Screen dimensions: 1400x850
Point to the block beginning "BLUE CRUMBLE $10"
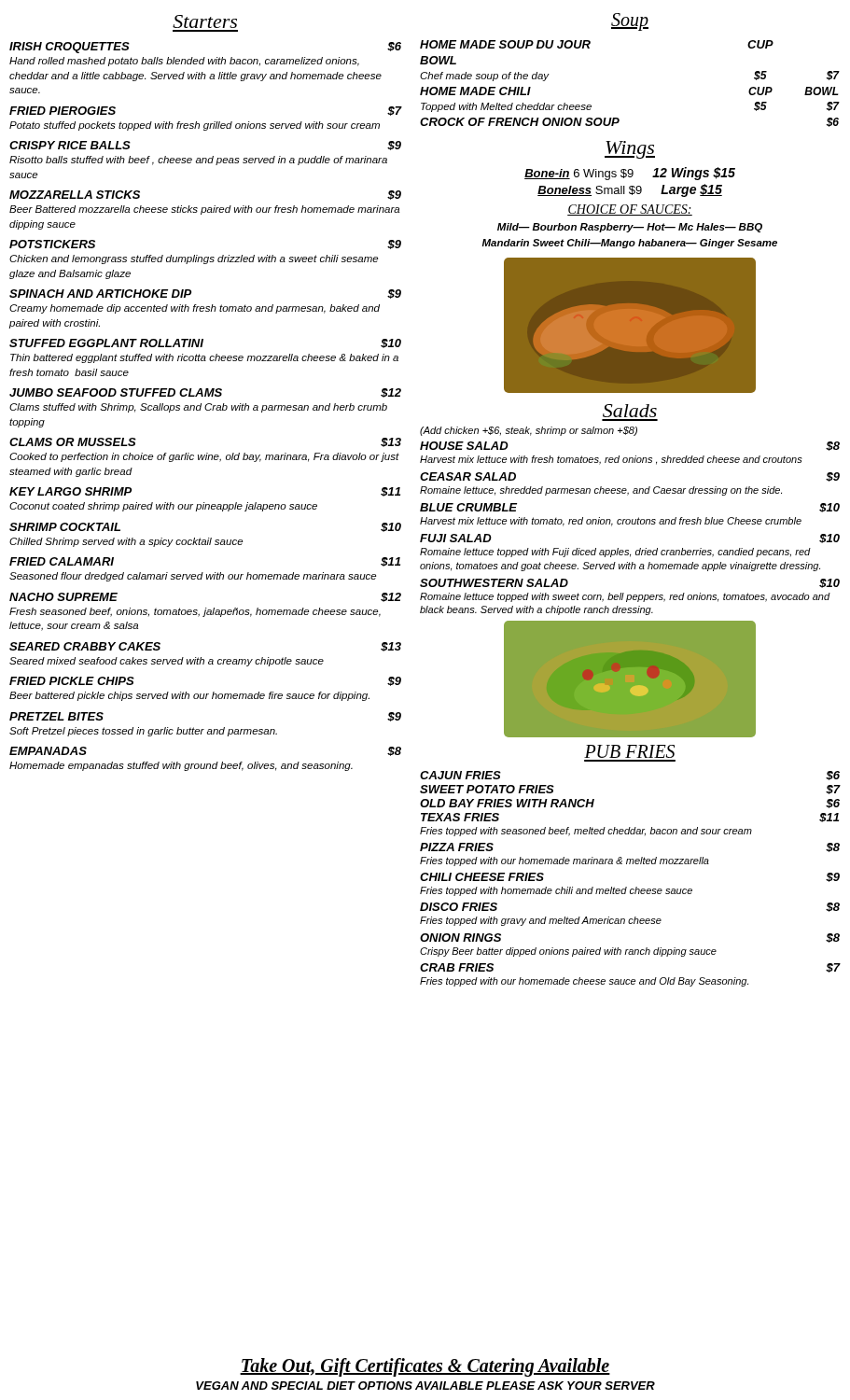tap(630, 514)
